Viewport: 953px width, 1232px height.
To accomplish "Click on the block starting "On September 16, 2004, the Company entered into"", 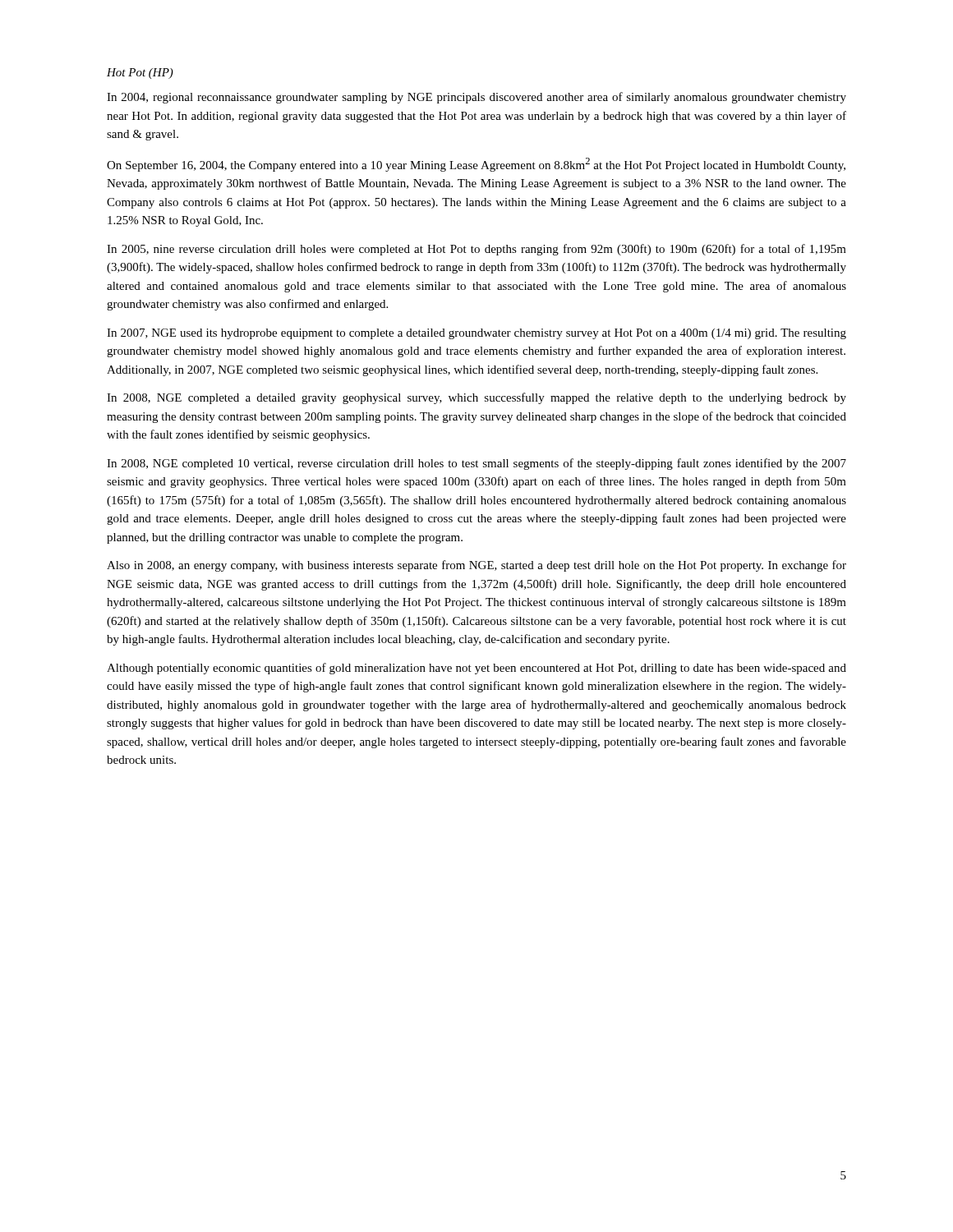I will [x=476, y=191].
